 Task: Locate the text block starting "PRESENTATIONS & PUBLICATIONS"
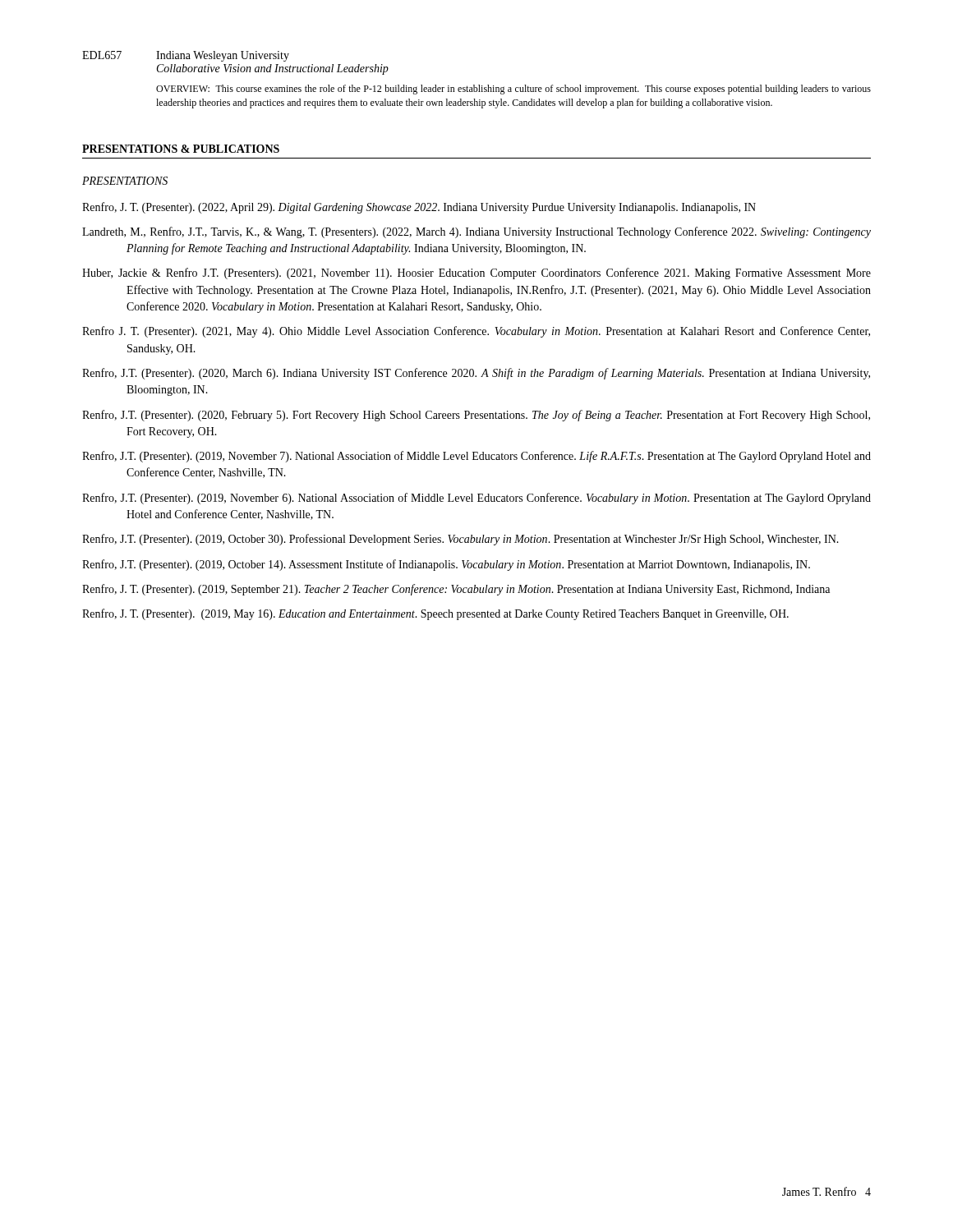[238, 149]
